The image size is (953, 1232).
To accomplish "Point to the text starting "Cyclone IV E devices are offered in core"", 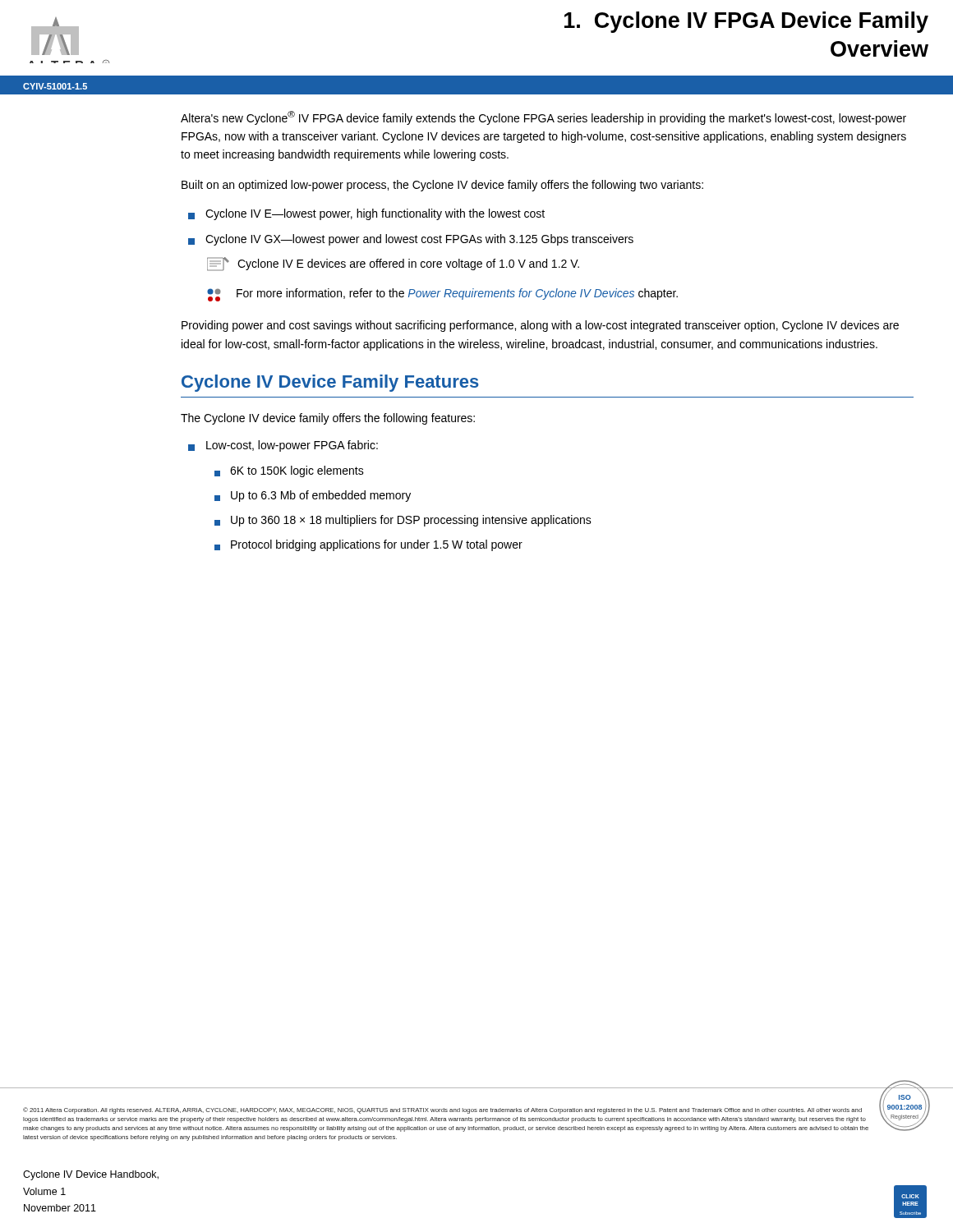I will (394, 266).
